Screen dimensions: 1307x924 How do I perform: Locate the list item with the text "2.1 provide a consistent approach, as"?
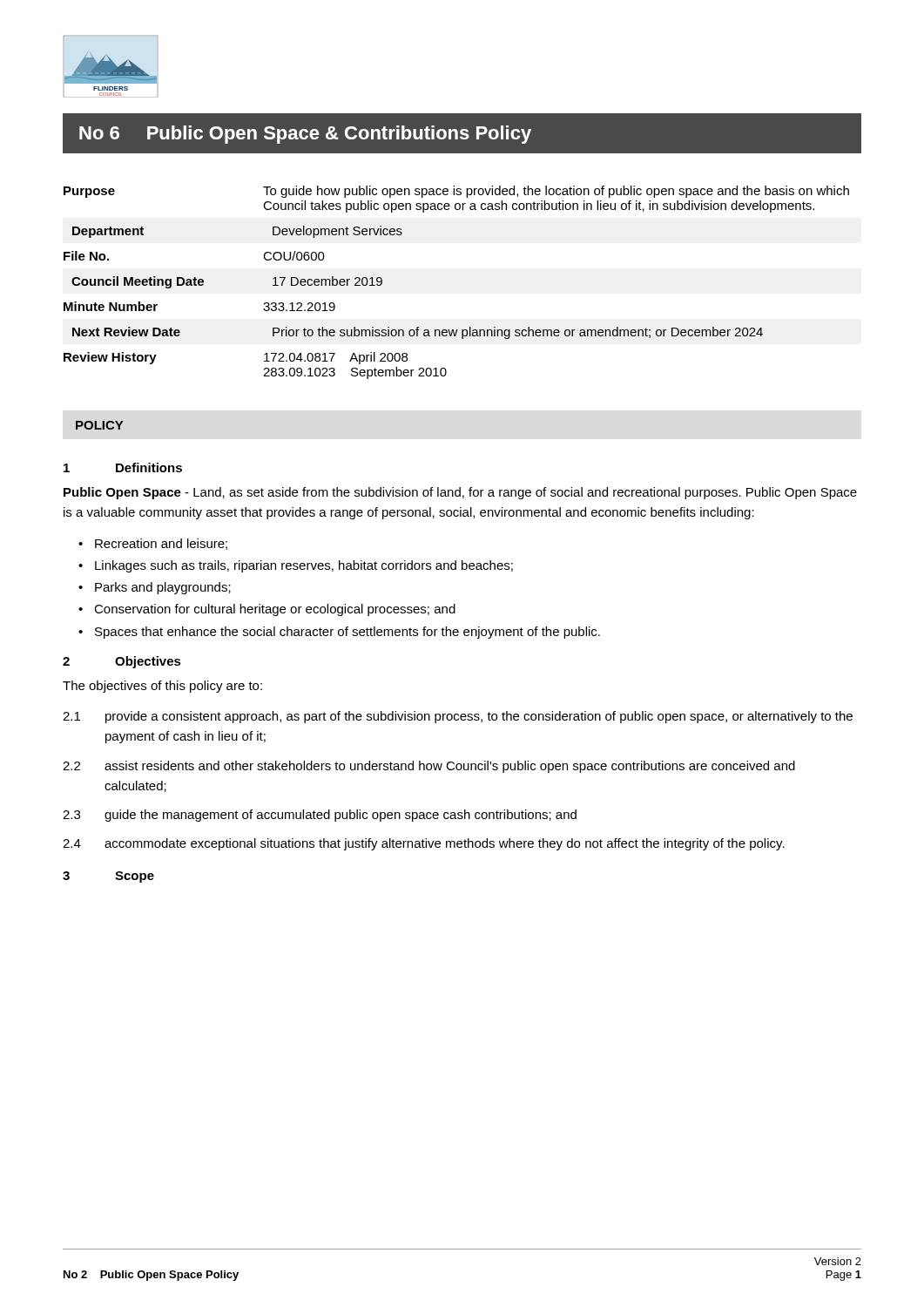pyautogui.click(x=462, y=726)
